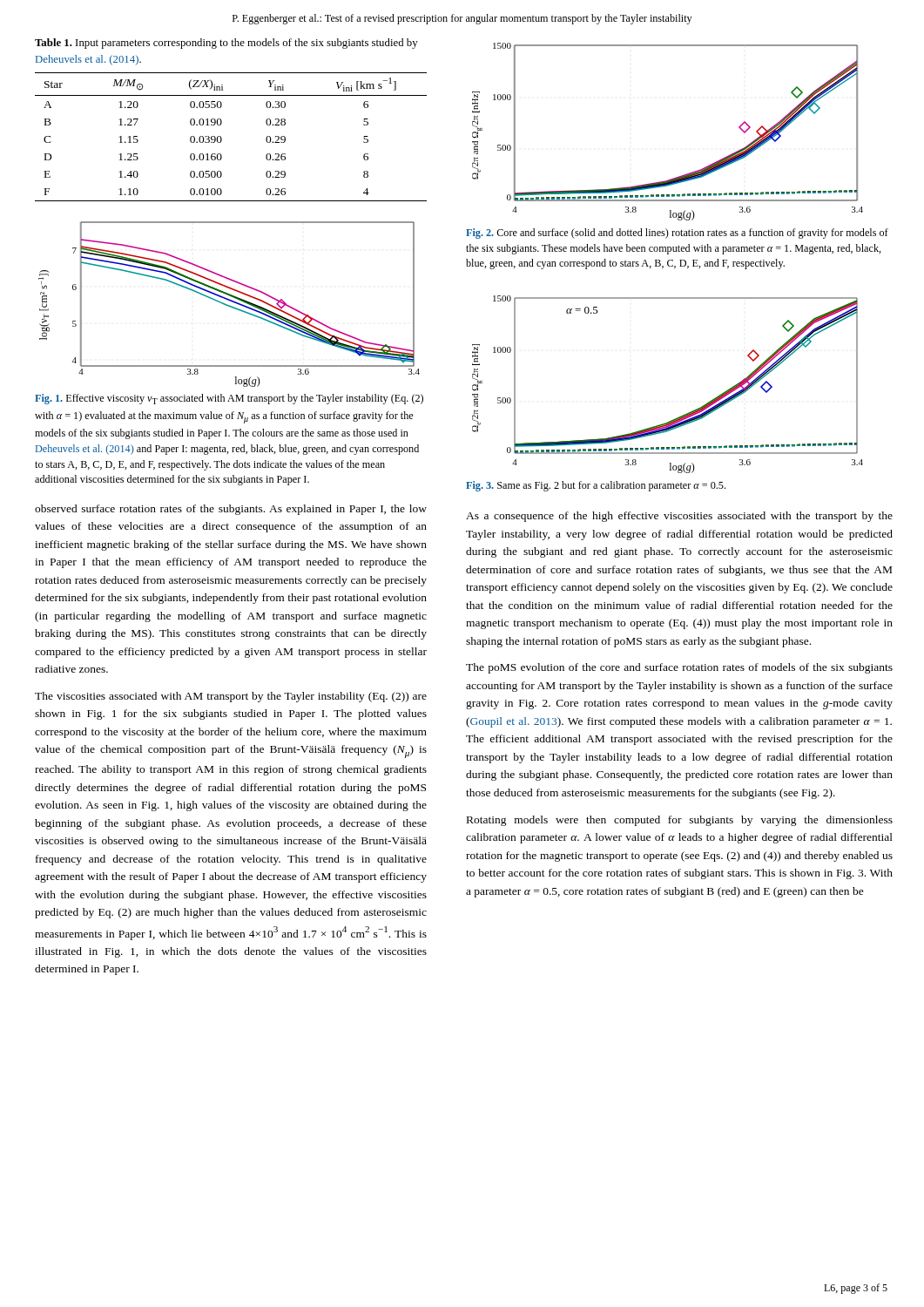Locate the region starting "Fig. 3. Same as Fig. 2"
Viewport: 924px width, 1307px height.
pos(596,485)
